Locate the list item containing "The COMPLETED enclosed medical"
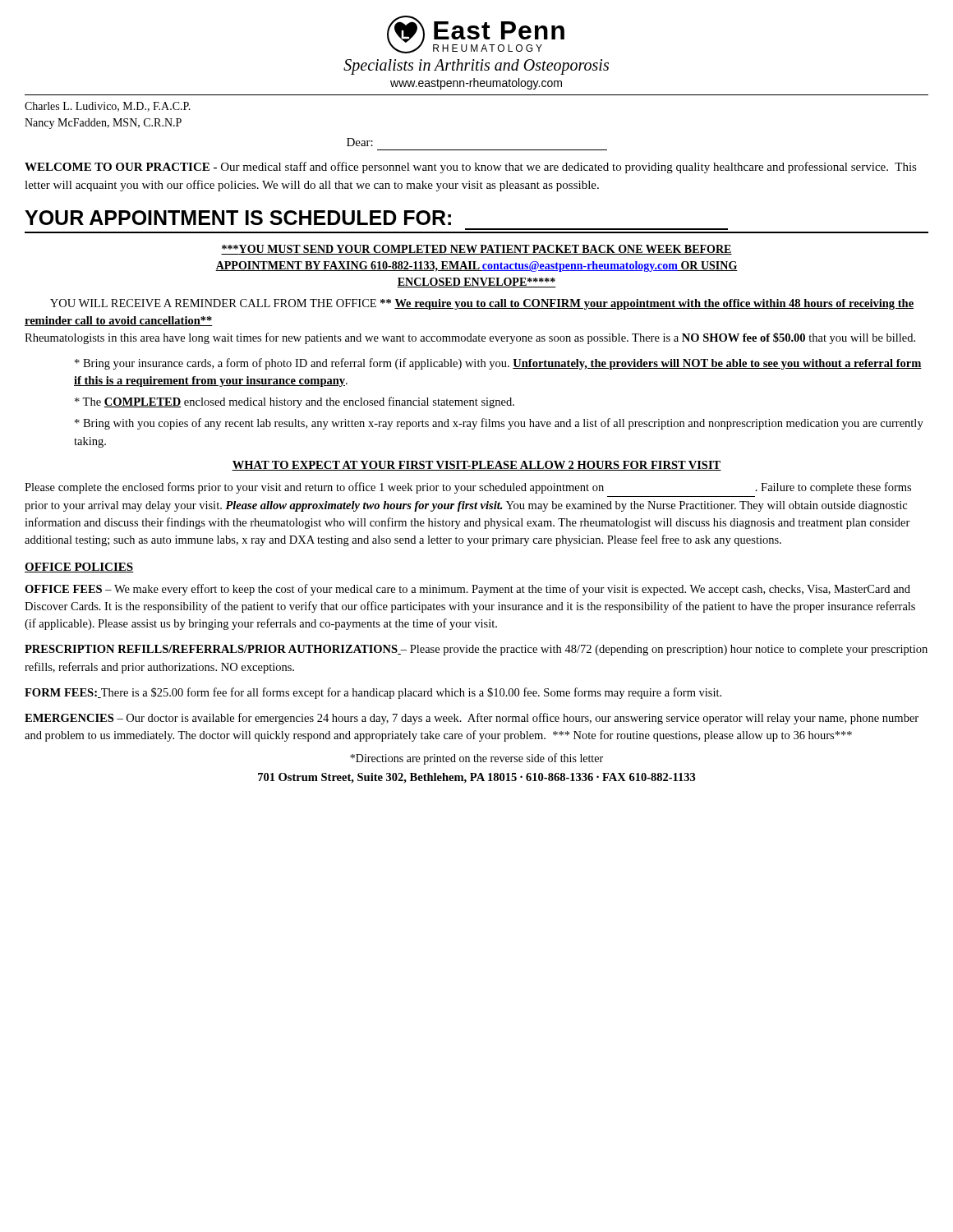953x1232 pixels. (294, 402)
